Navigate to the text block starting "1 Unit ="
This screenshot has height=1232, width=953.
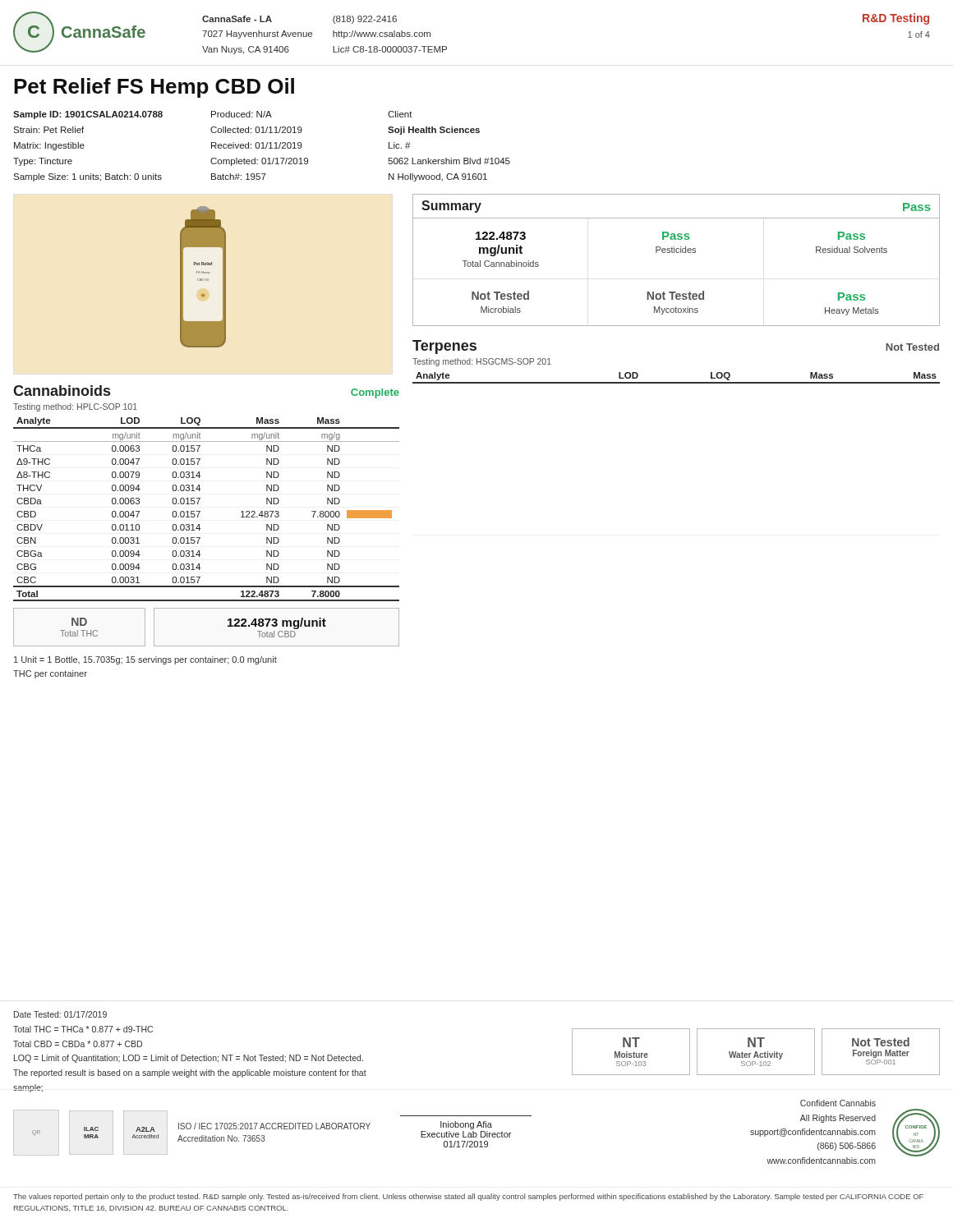145,667
